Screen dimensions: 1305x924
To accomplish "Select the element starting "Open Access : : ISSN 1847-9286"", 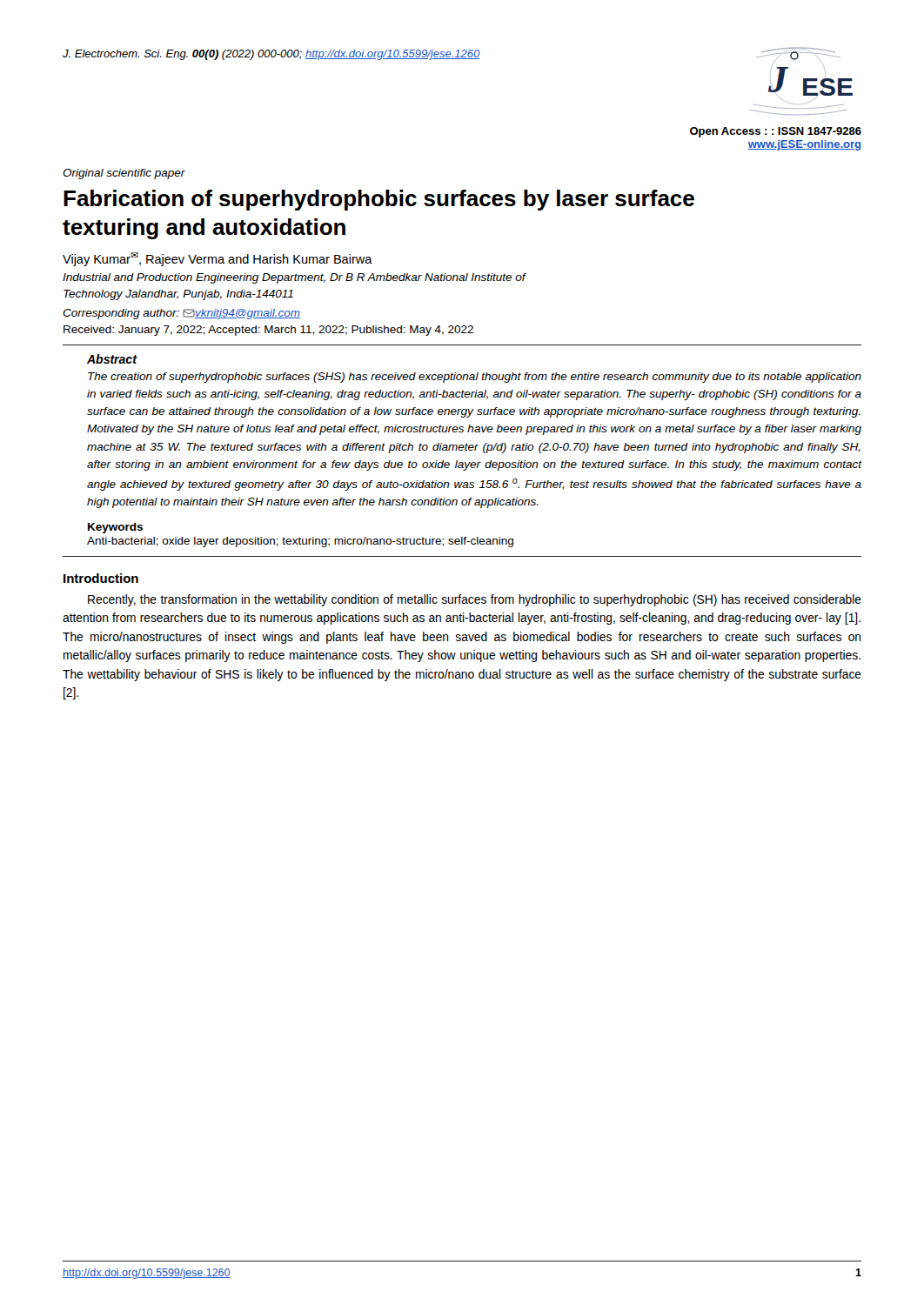I will click(775, 137).
